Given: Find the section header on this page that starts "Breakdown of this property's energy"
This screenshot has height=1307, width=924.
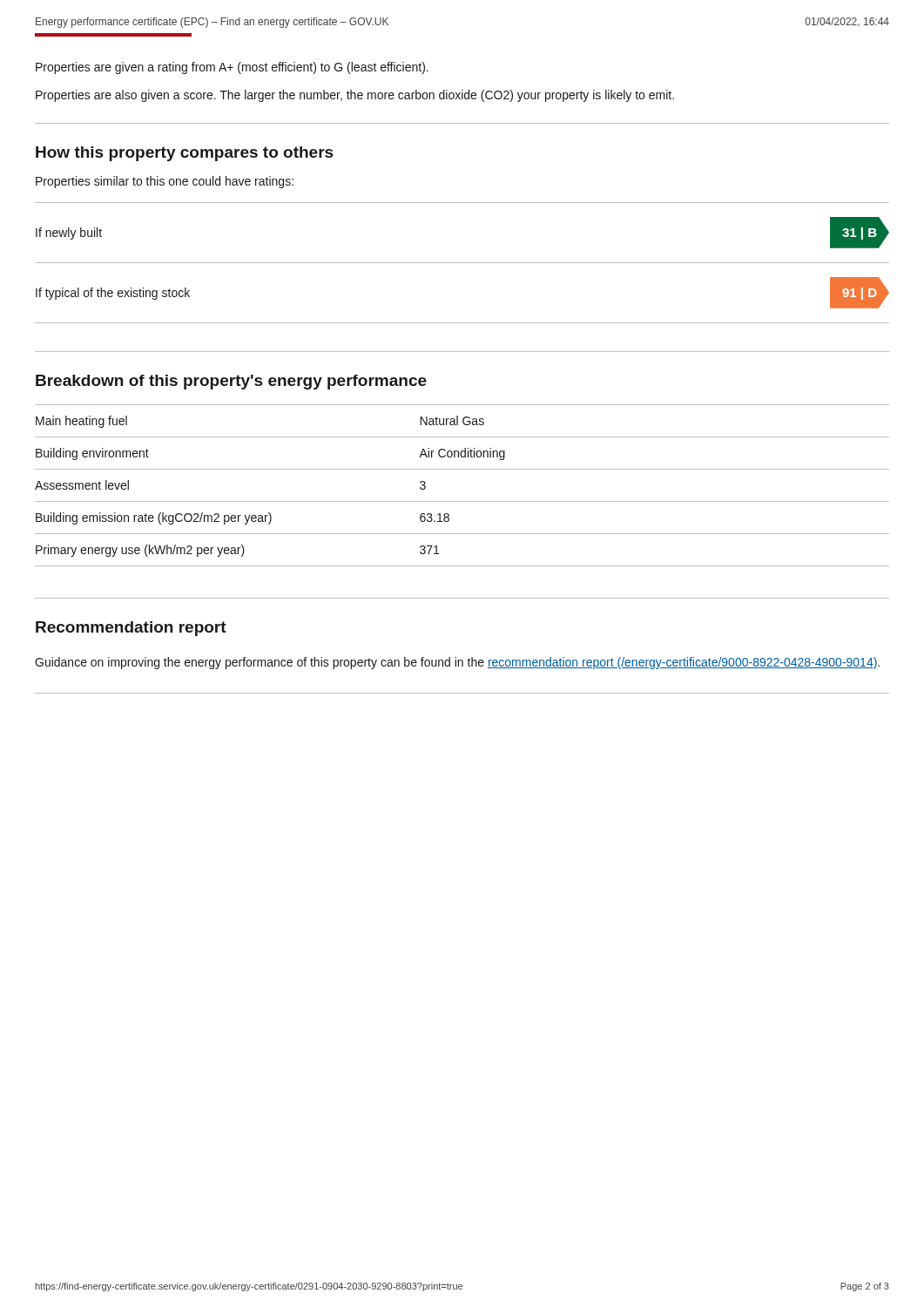Looking at the screenshot, I should (x=231, y=380).
